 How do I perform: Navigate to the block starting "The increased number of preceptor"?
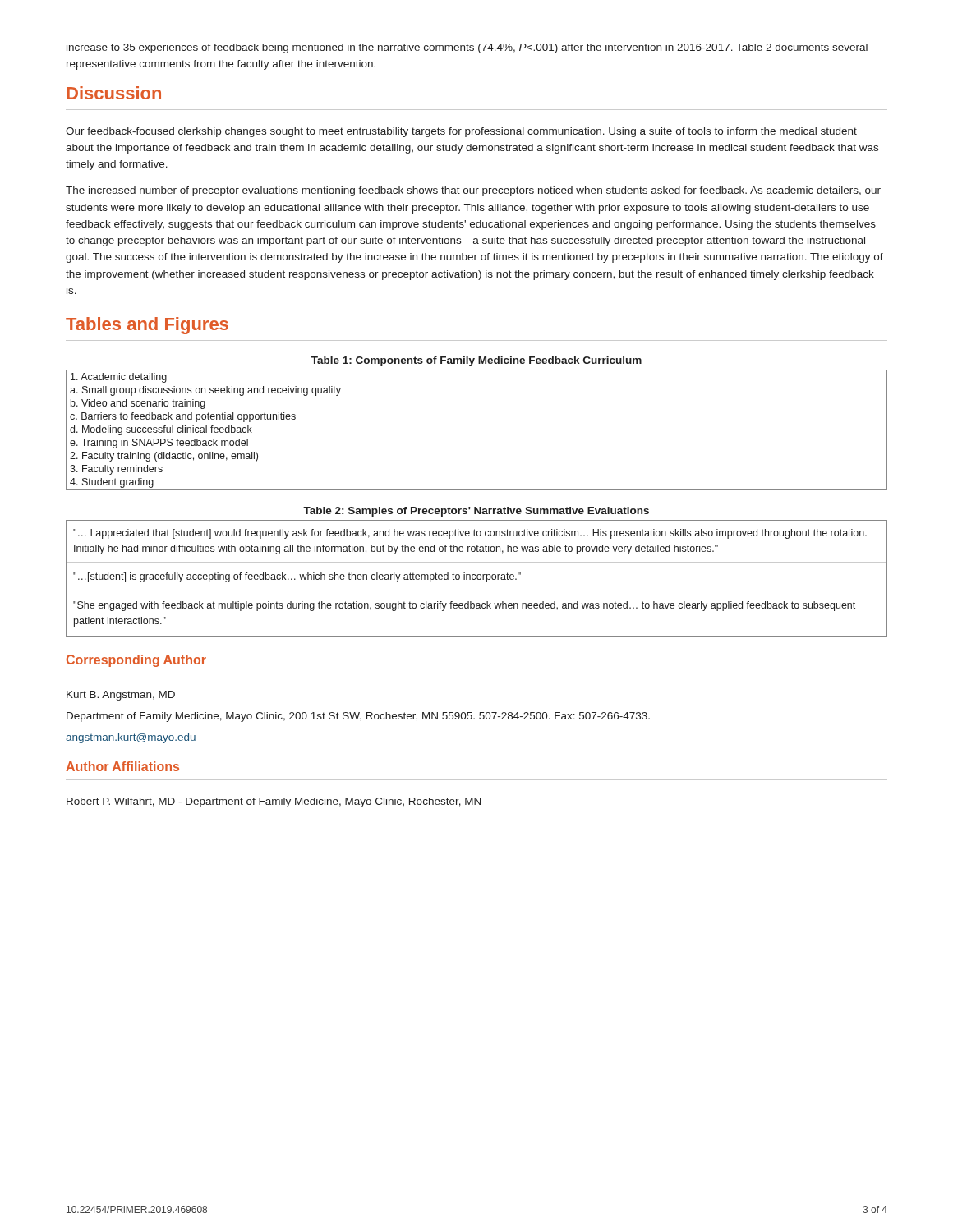tap(476, 241)
